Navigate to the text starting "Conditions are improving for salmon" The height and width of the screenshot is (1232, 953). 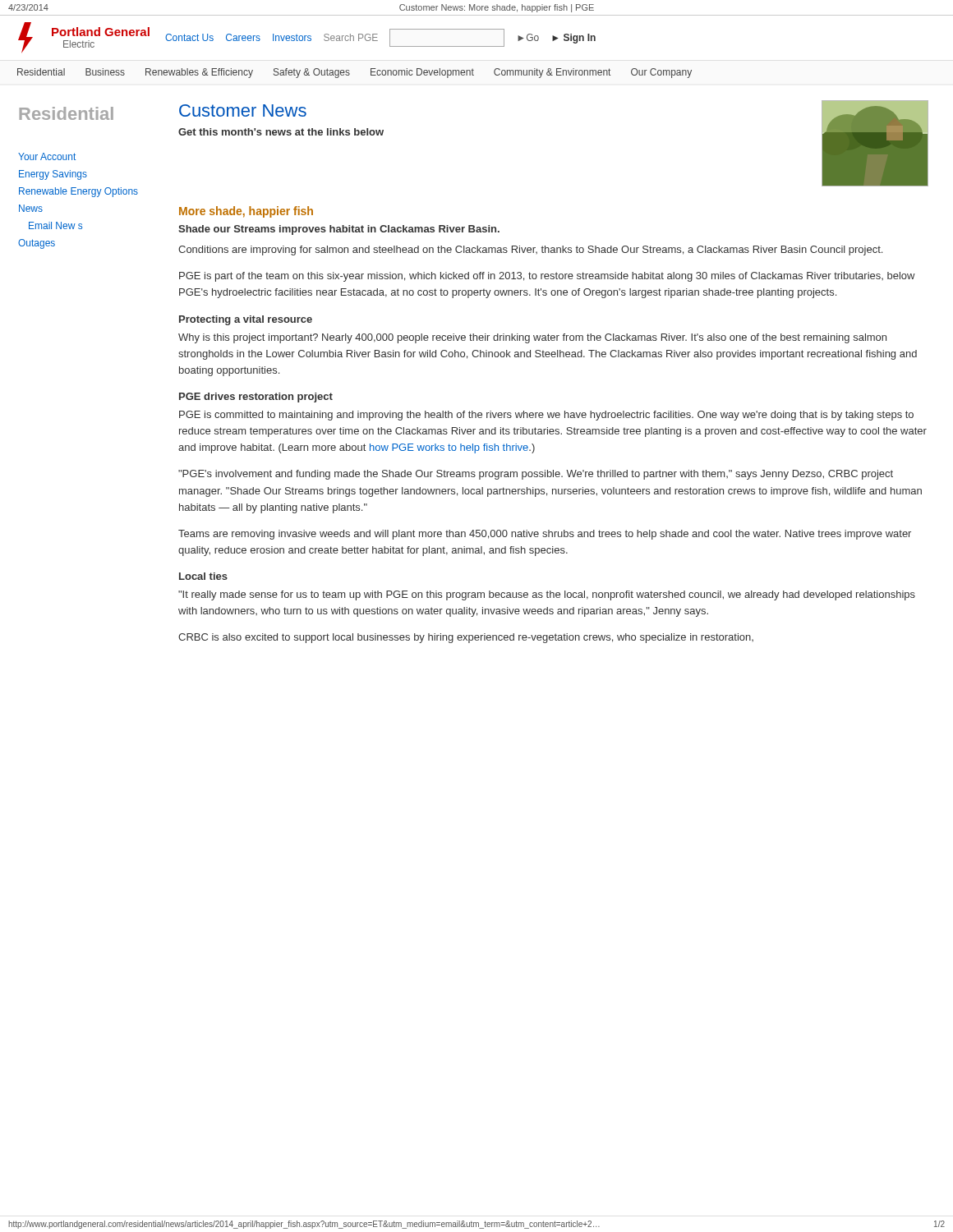tap(531, 249)
